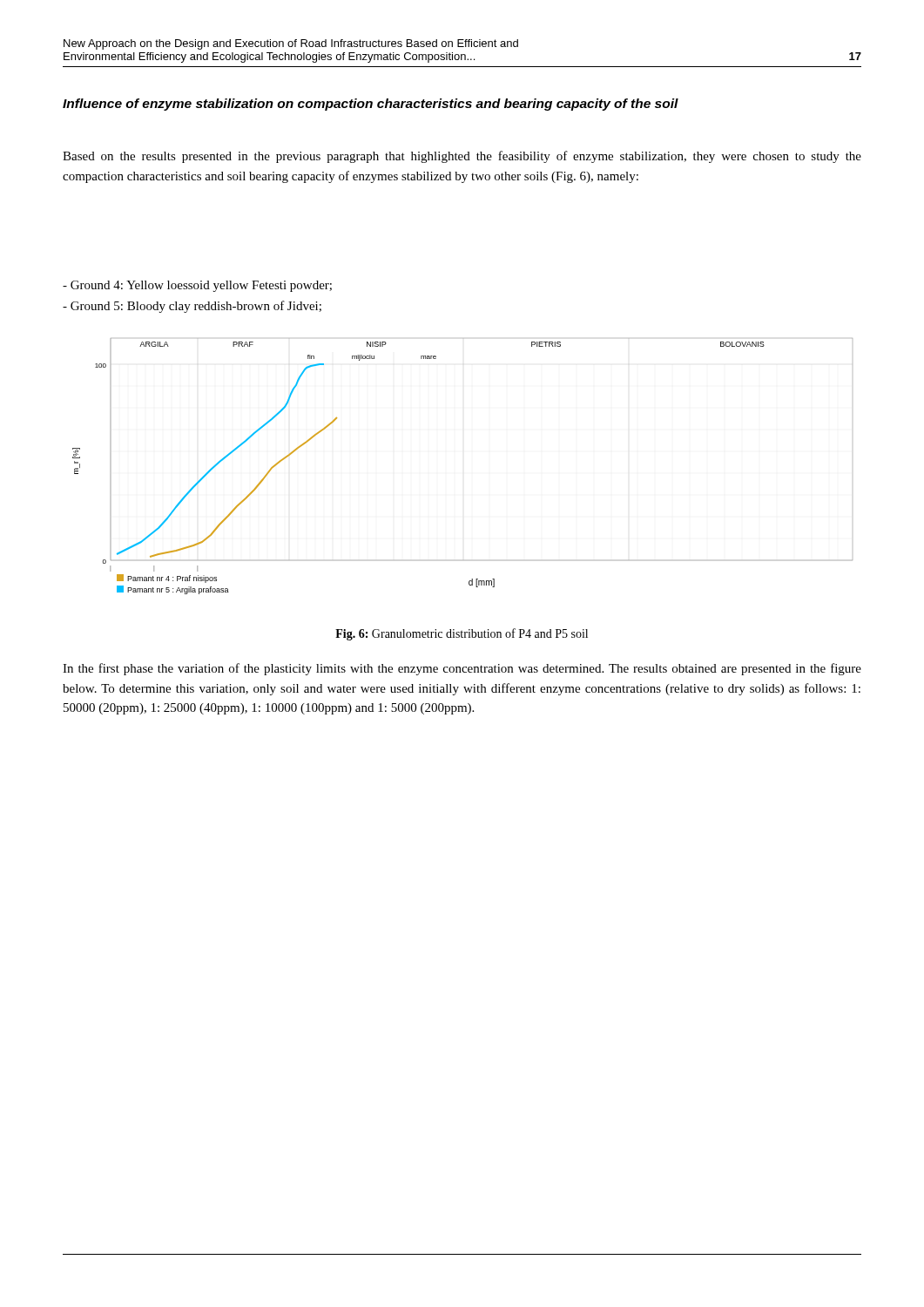This screenshot has height=1307, width=924.
Task: Find the block on this page that starts "Ground 4: Yellow loessoid yellow"
Action: 198,285
